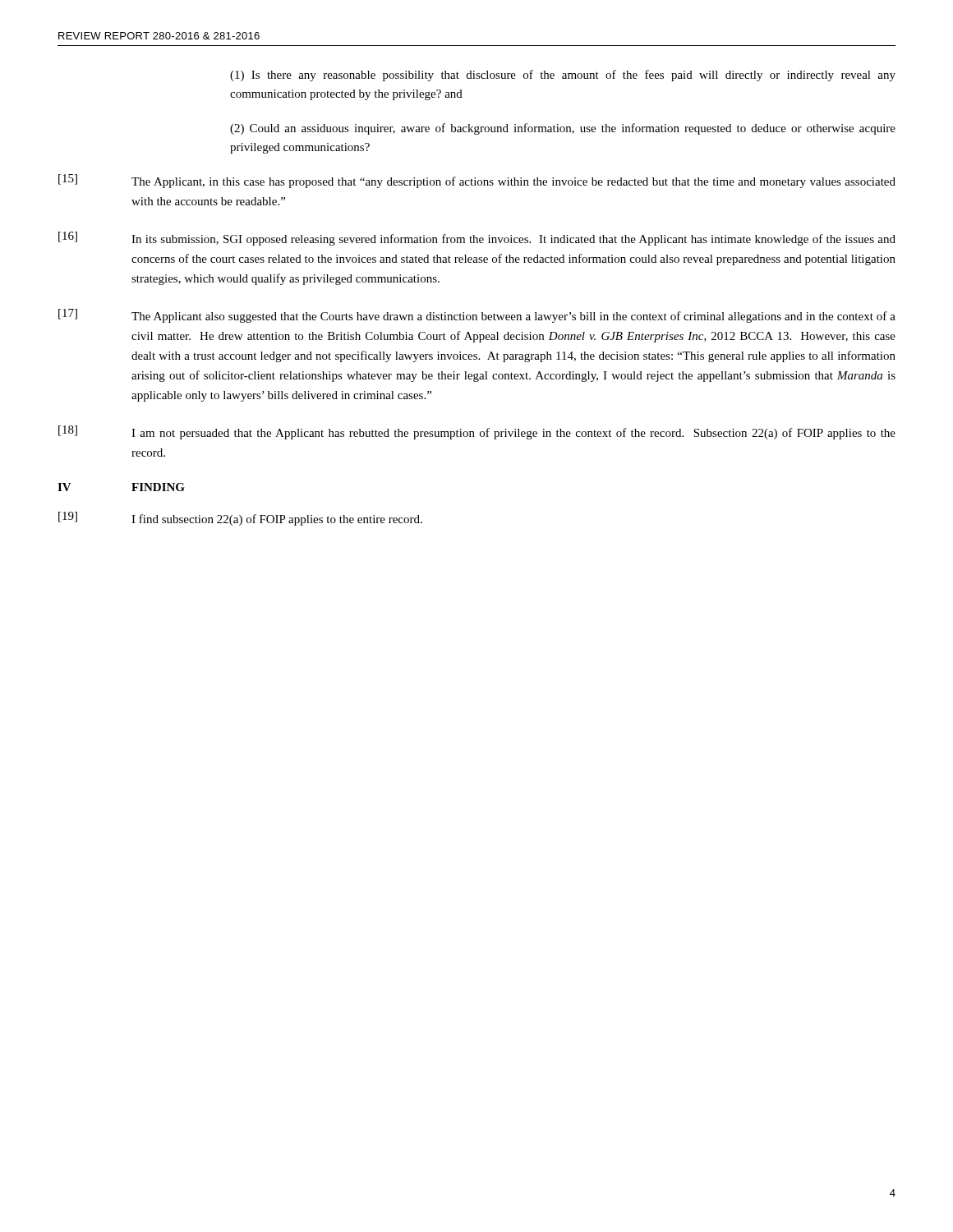The width and height of the screenshot is (953, 1232).
Task: Locate the text "IV FINDING"
Action: pyautogui.click(x=121, y=487)
